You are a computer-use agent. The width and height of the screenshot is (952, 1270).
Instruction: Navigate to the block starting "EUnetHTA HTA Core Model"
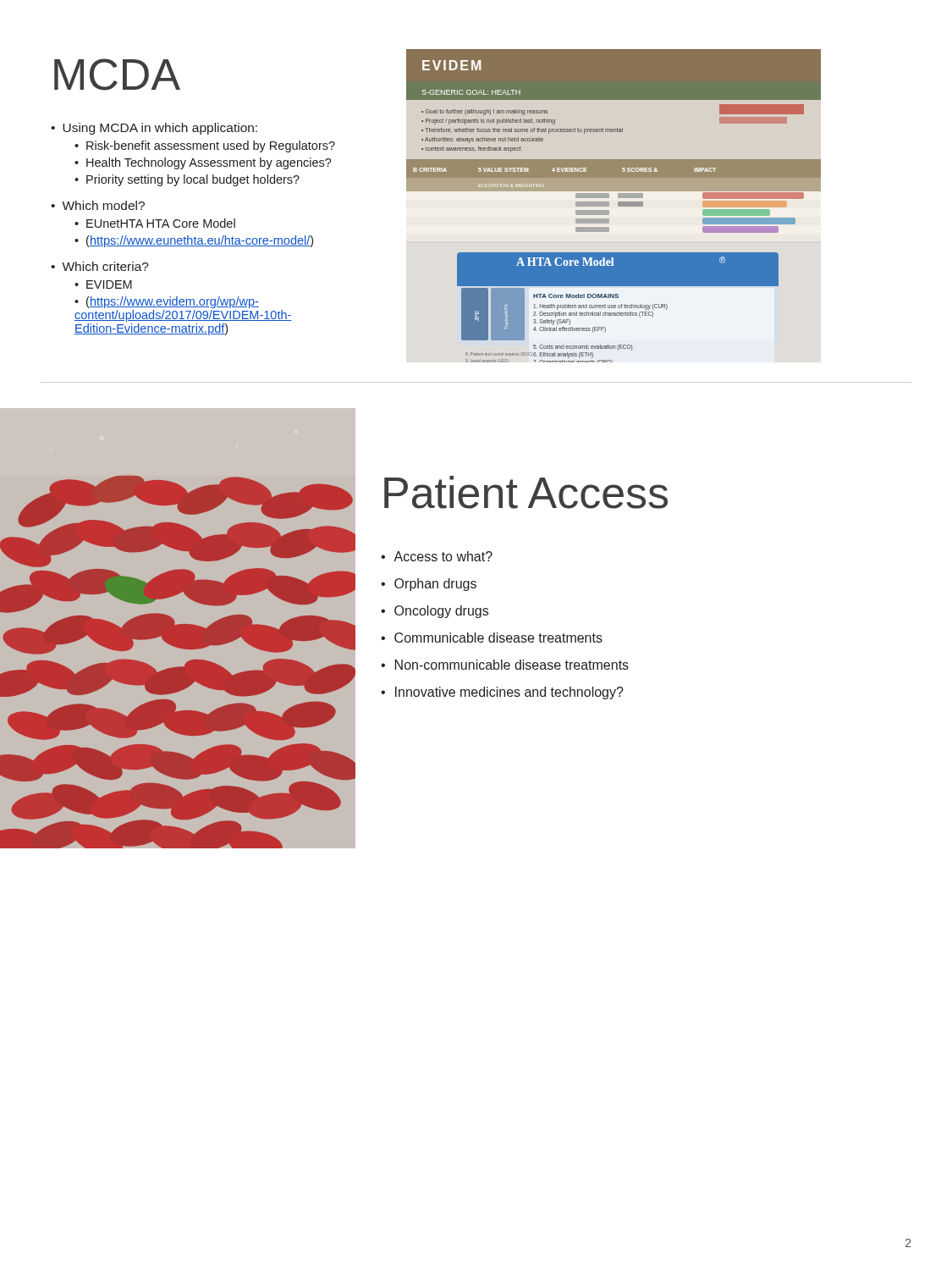pyautogui.click(x=161, y=224)
